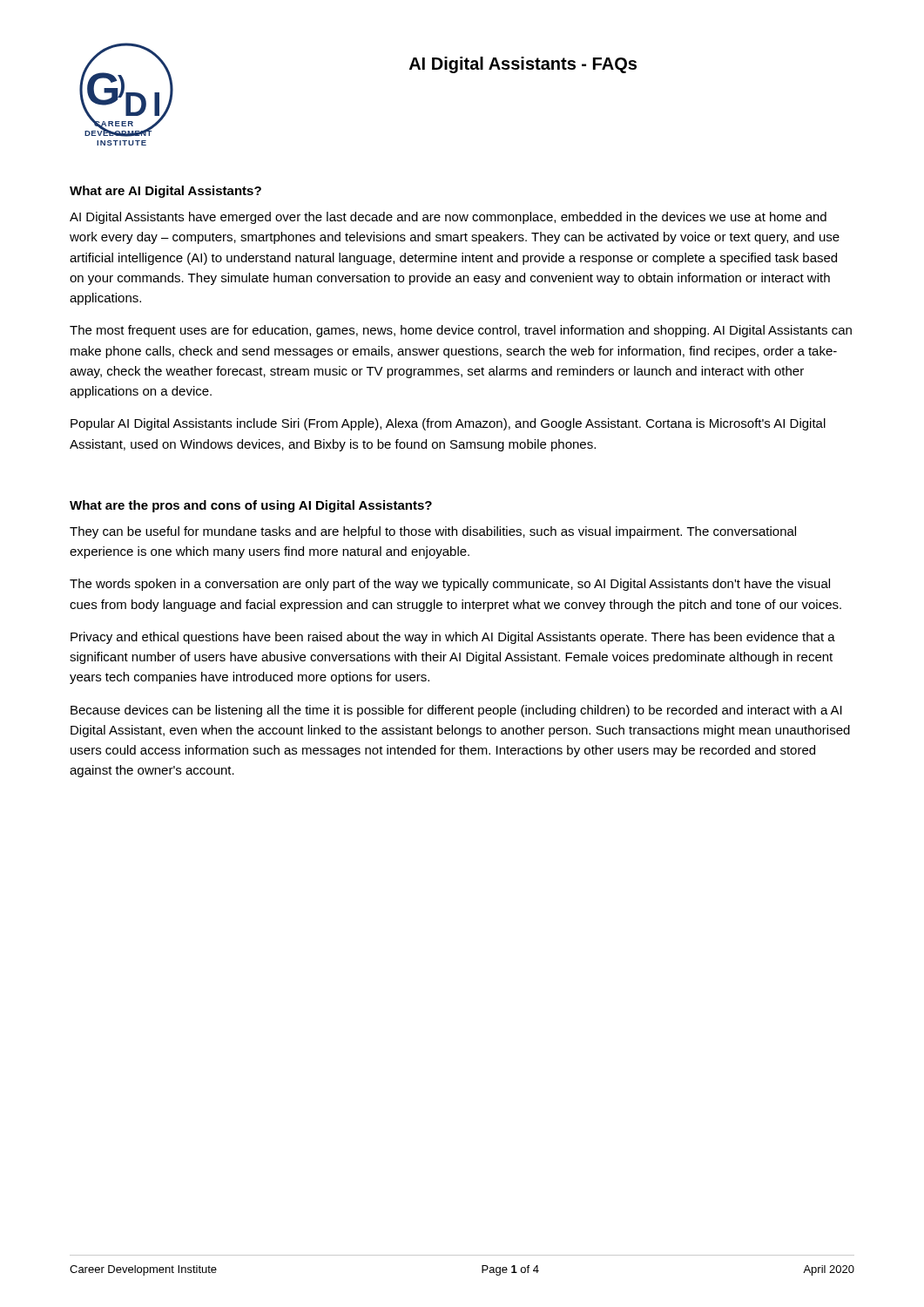924x1307 pixels.
Task: Point to the block beginning "Because devices can be listening all the"
Action: [460, 740]
